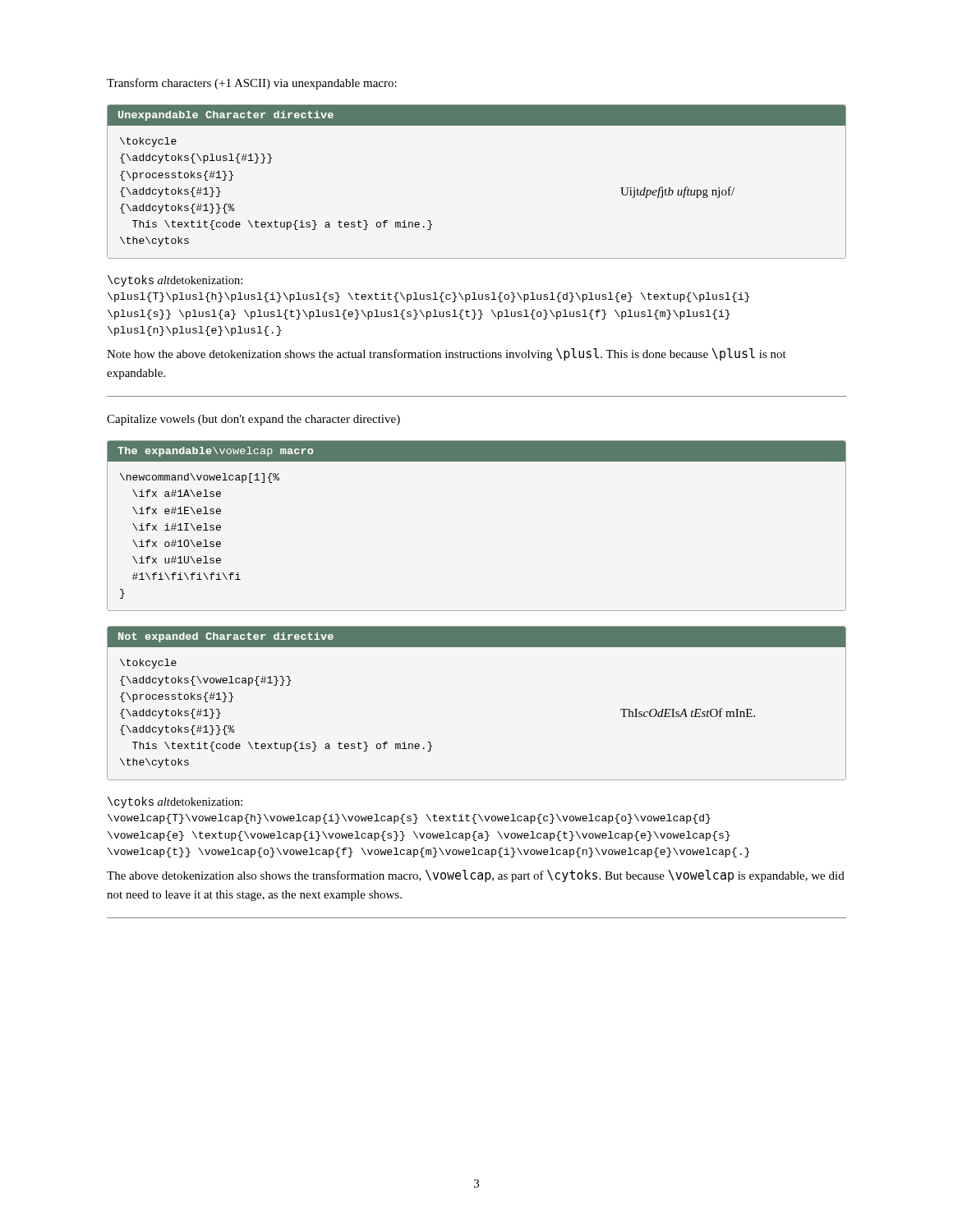The image size is (953, 1232).
Task: Point to the block starting "Transform characters (+1 ASCII)"
Action: click(252, 83)
